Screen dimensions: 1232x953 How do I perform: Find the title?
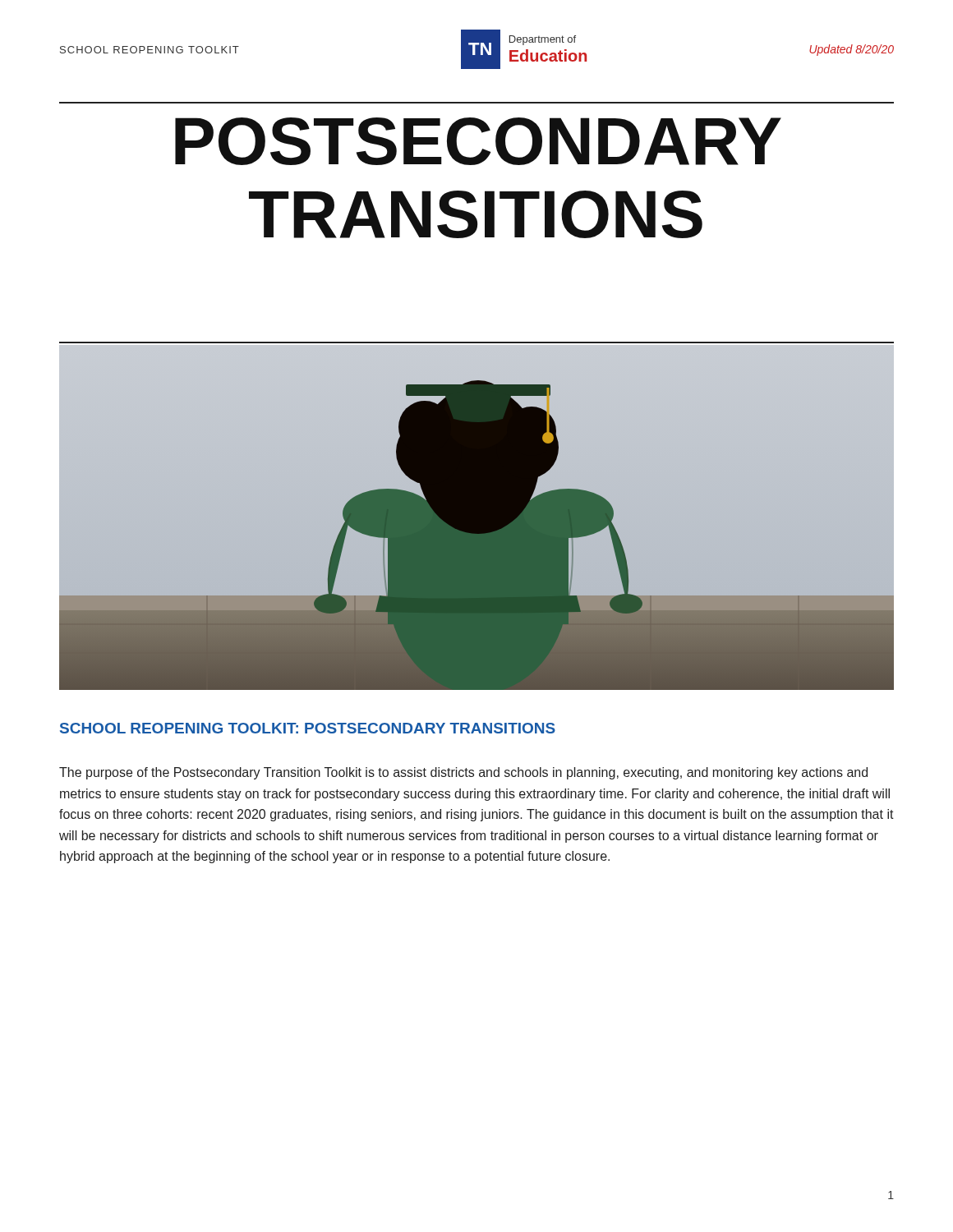click(x=476, y=178)
